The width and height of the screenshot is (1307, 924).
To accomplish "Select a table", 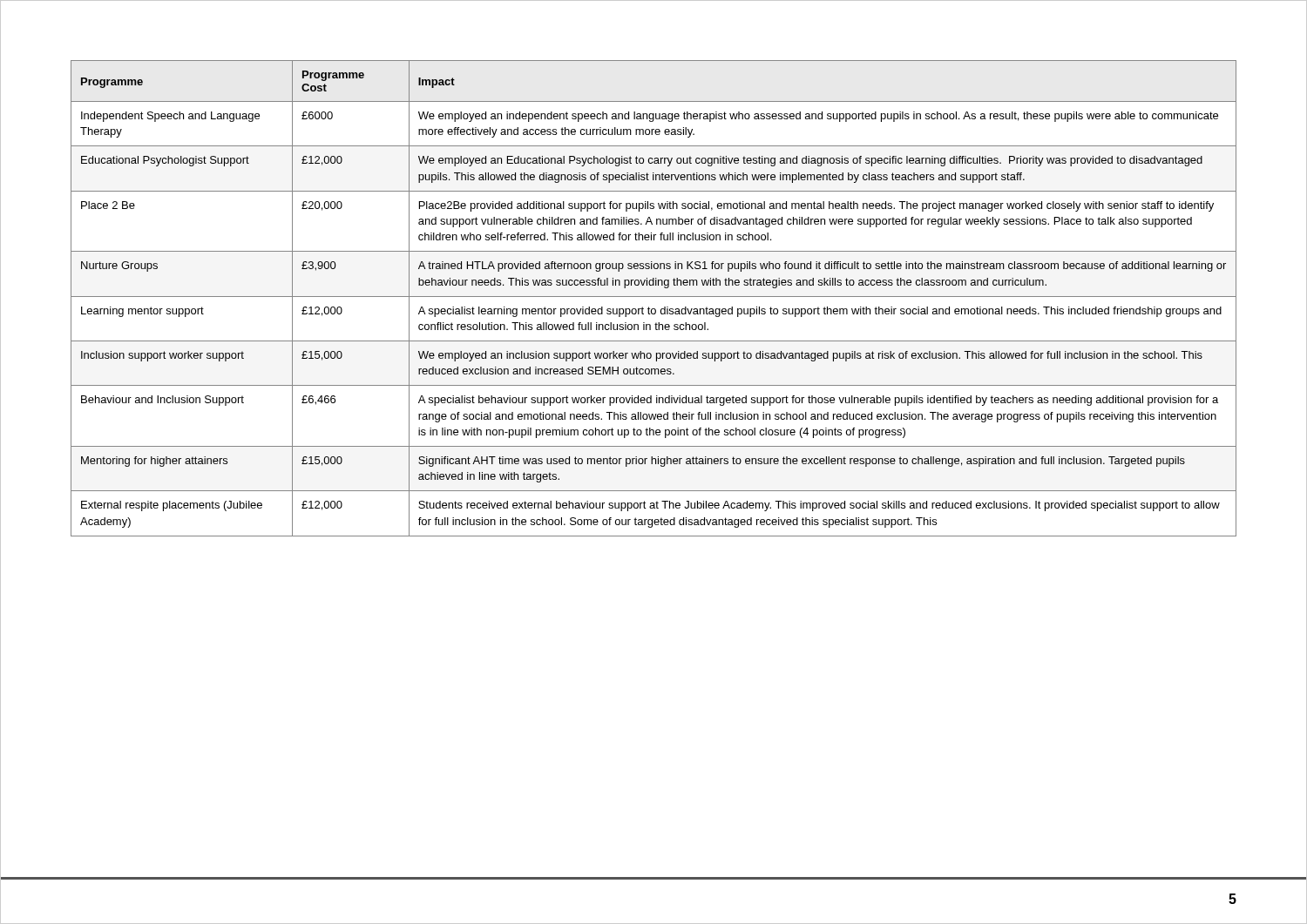I will (x=654, y=298).
